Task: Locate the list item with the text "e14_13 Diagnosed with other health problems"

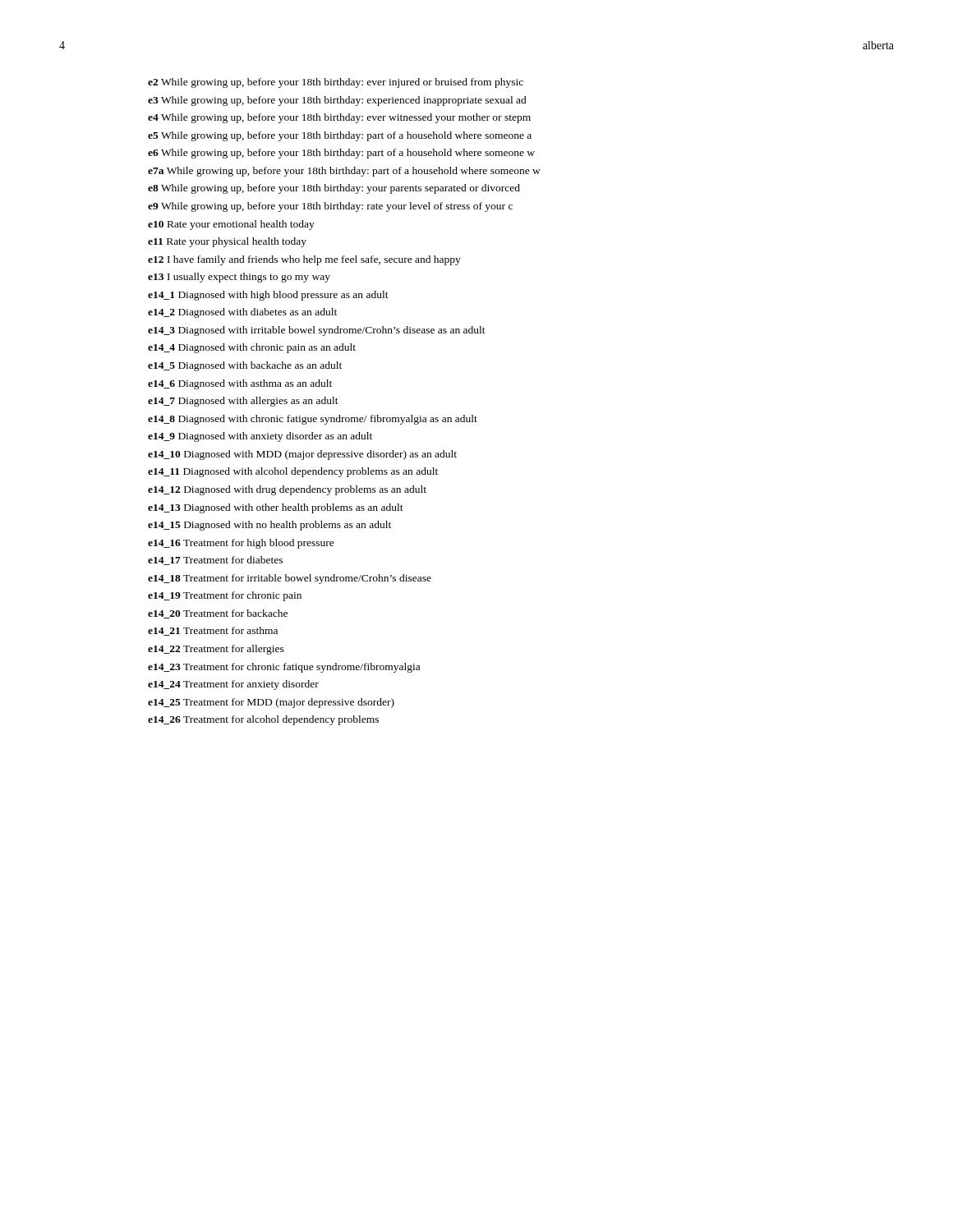Action: coord(275,507)
